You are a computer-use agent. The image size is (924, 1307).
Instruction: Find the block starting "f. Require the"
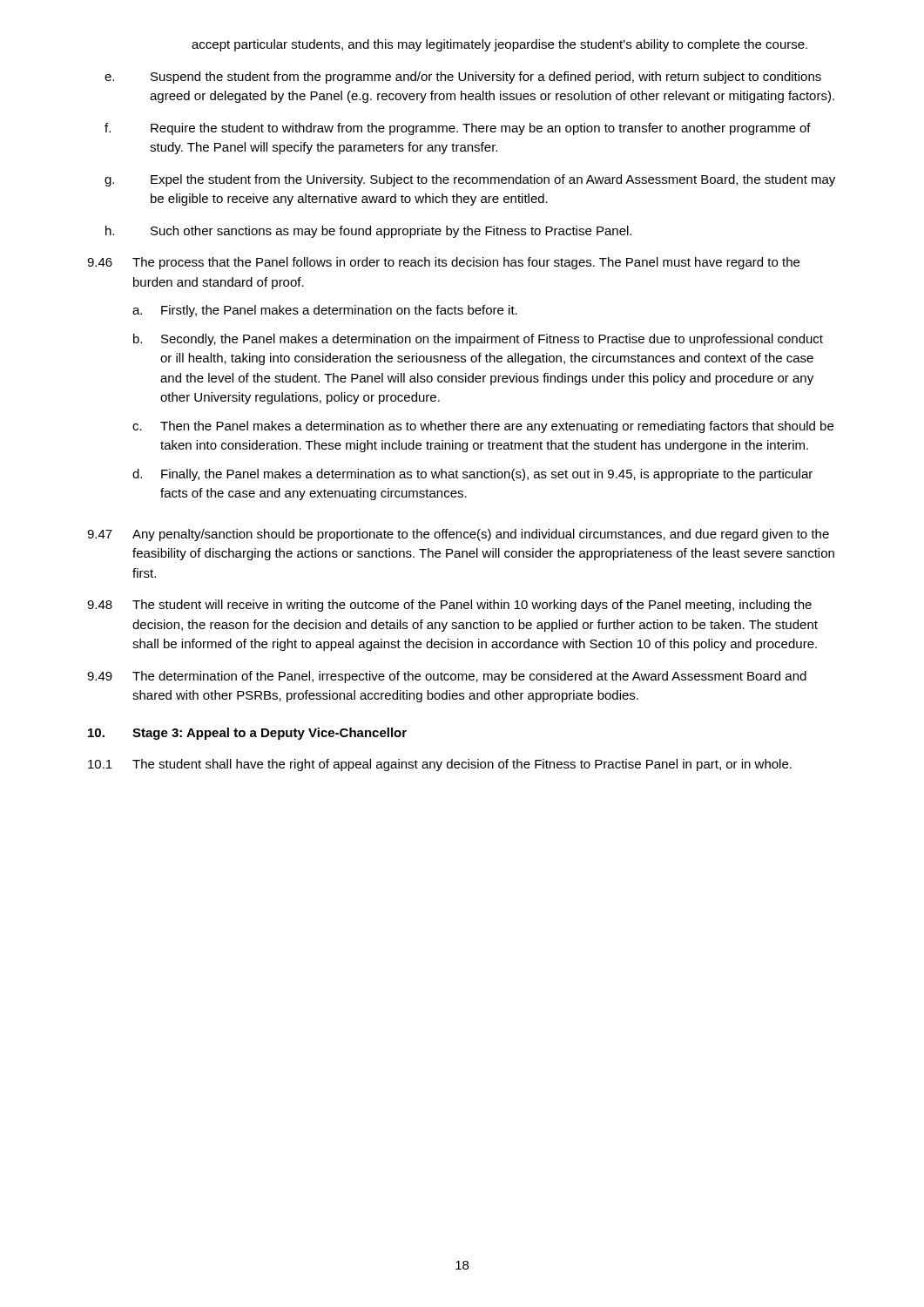pos(462,138)
